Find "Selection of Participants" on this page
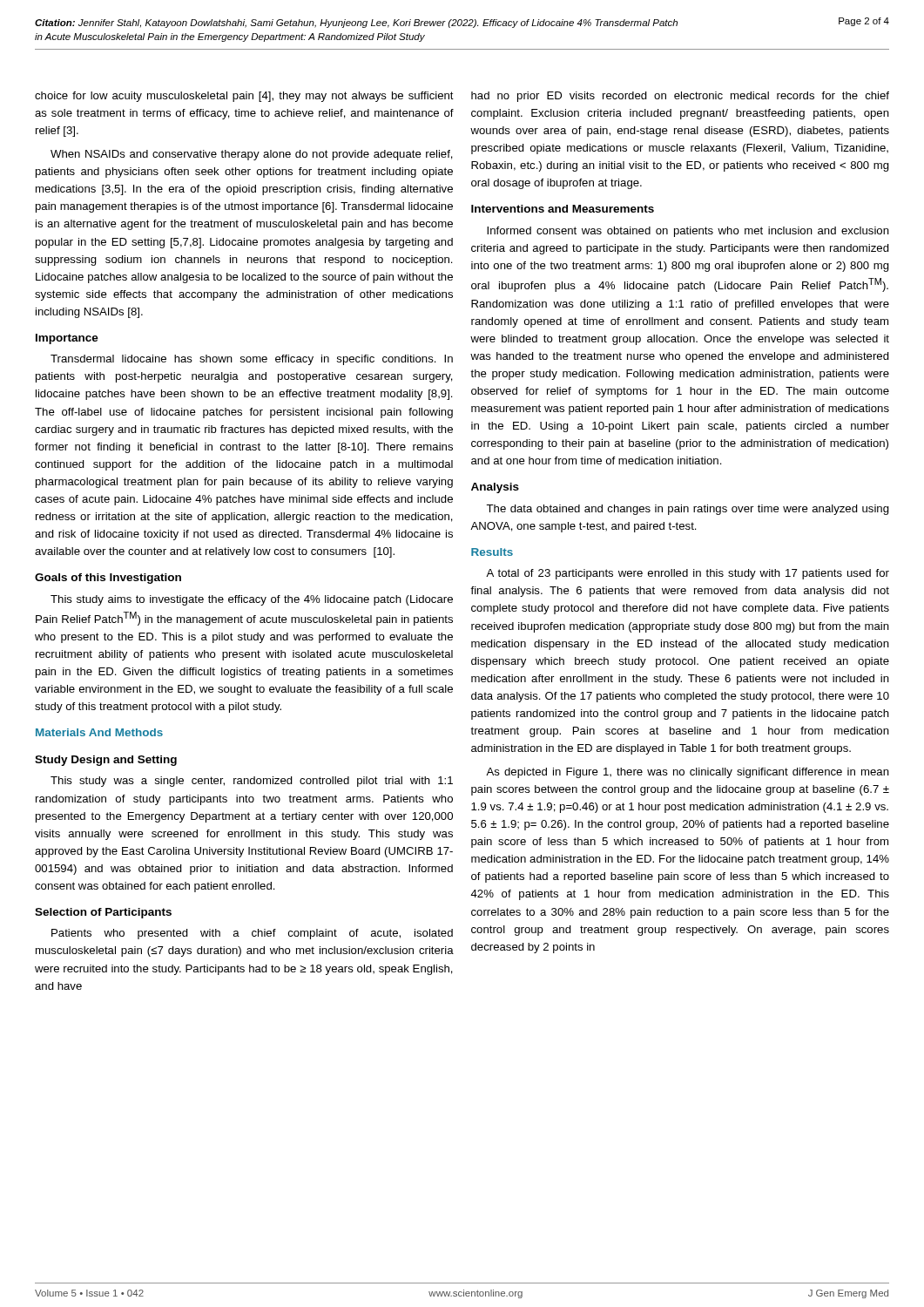 (103, 912)
